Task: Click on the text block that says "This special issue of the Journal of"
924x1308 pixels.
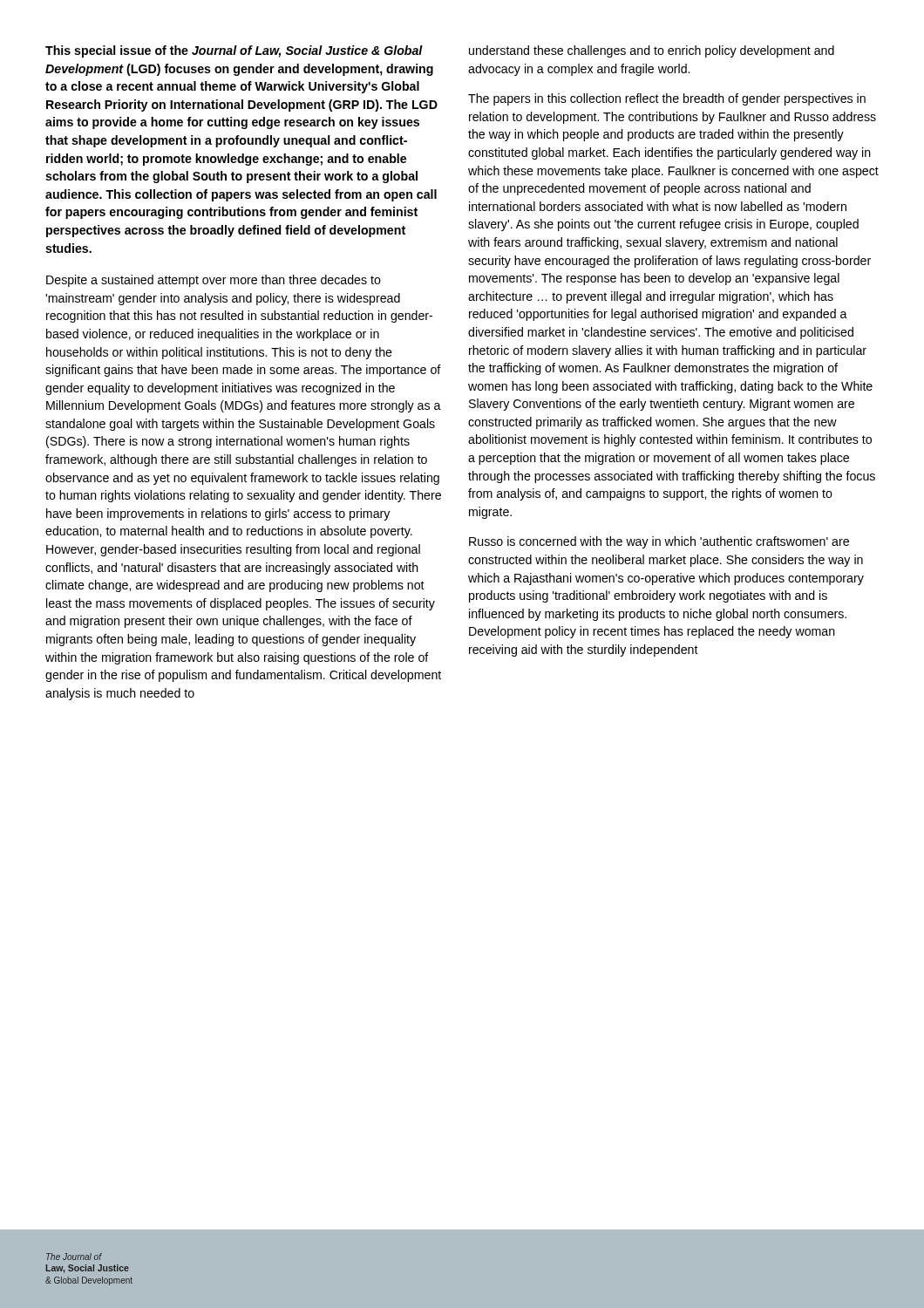Action: [x=241, y=149]
